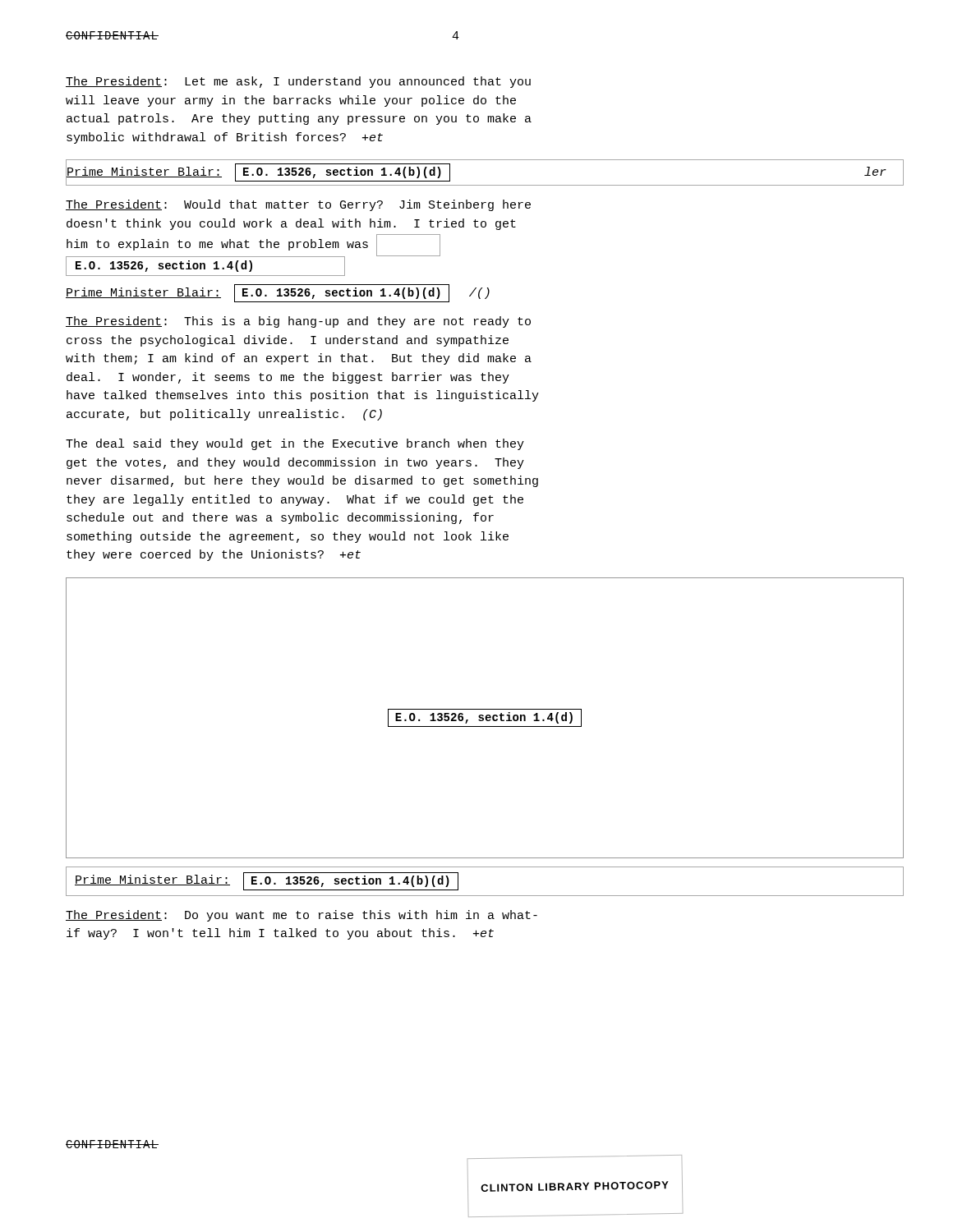Click on the text block with the text "The deal said they"
The image size is (953, 1232).
[x=302, y=500]
